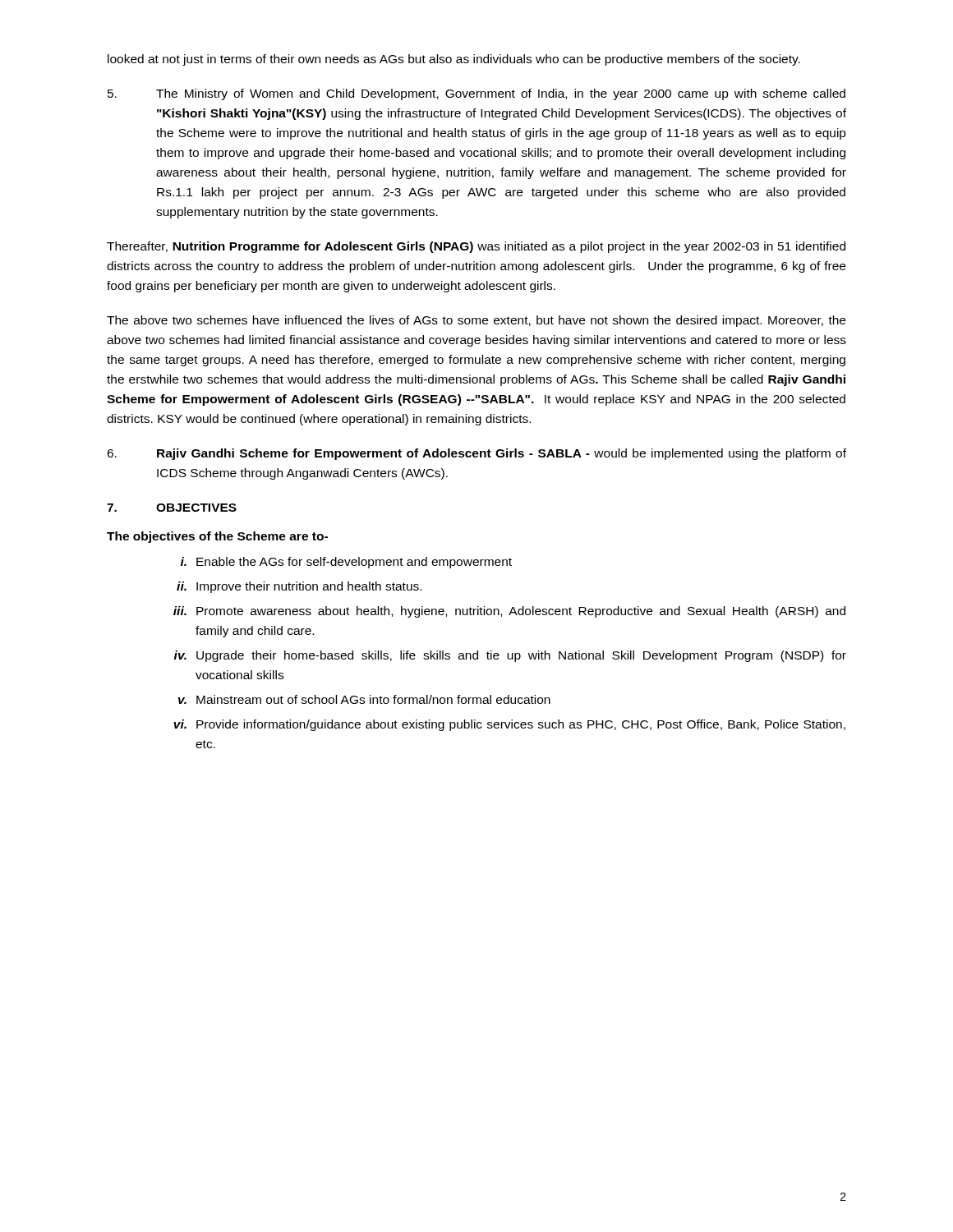Viewport: 953px width, 1232px height.
Task: Navigate to the element starting "The above two schemes have influenced the lives"
Action: 476,369
